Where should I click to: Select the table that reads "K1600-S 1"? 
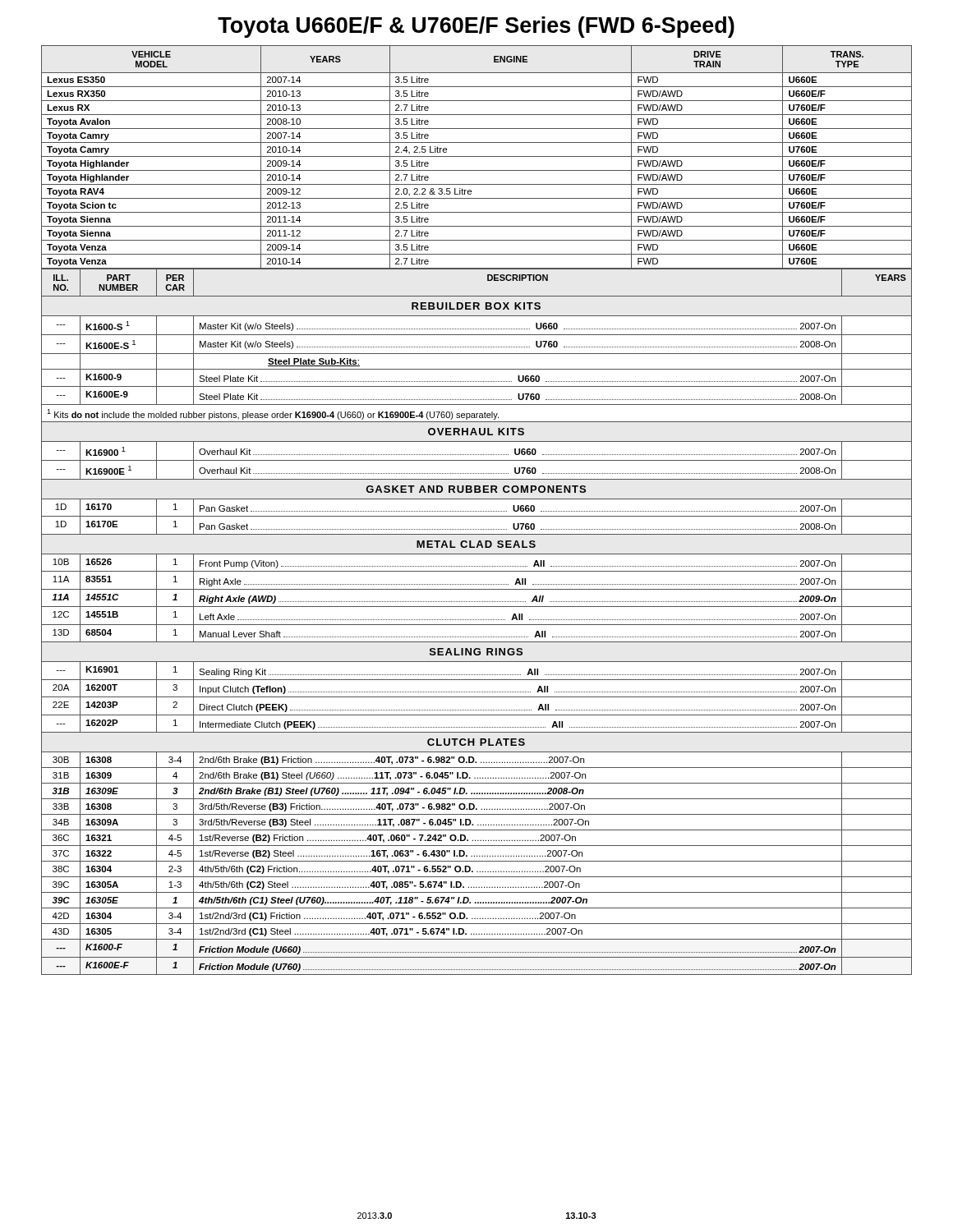(476, 622)
